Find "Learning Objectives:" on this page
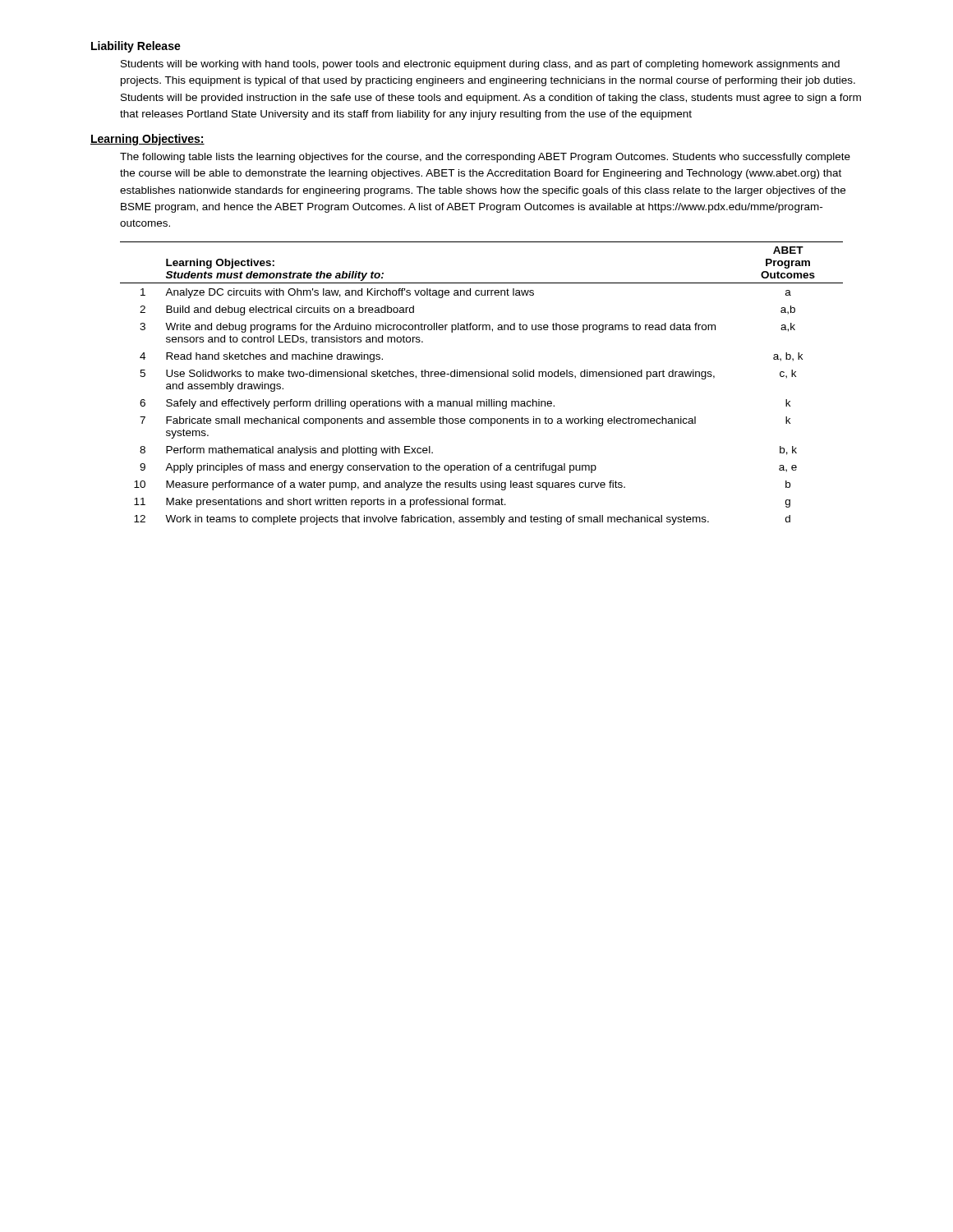 pyautogui.click(x=147, y=139)
